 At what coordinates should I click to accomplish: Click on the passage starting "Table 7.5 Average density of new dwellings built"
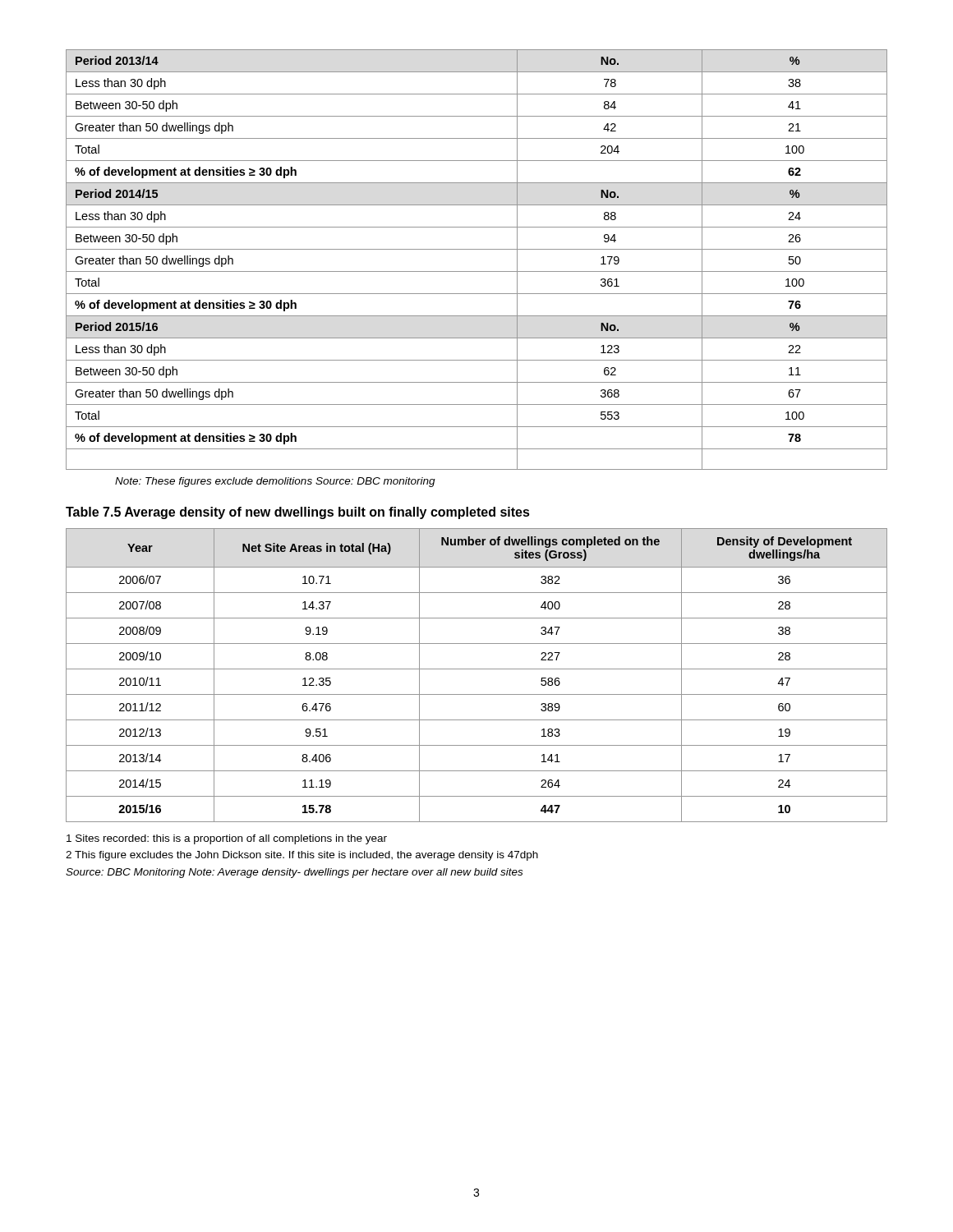click(x=476, y=513)
